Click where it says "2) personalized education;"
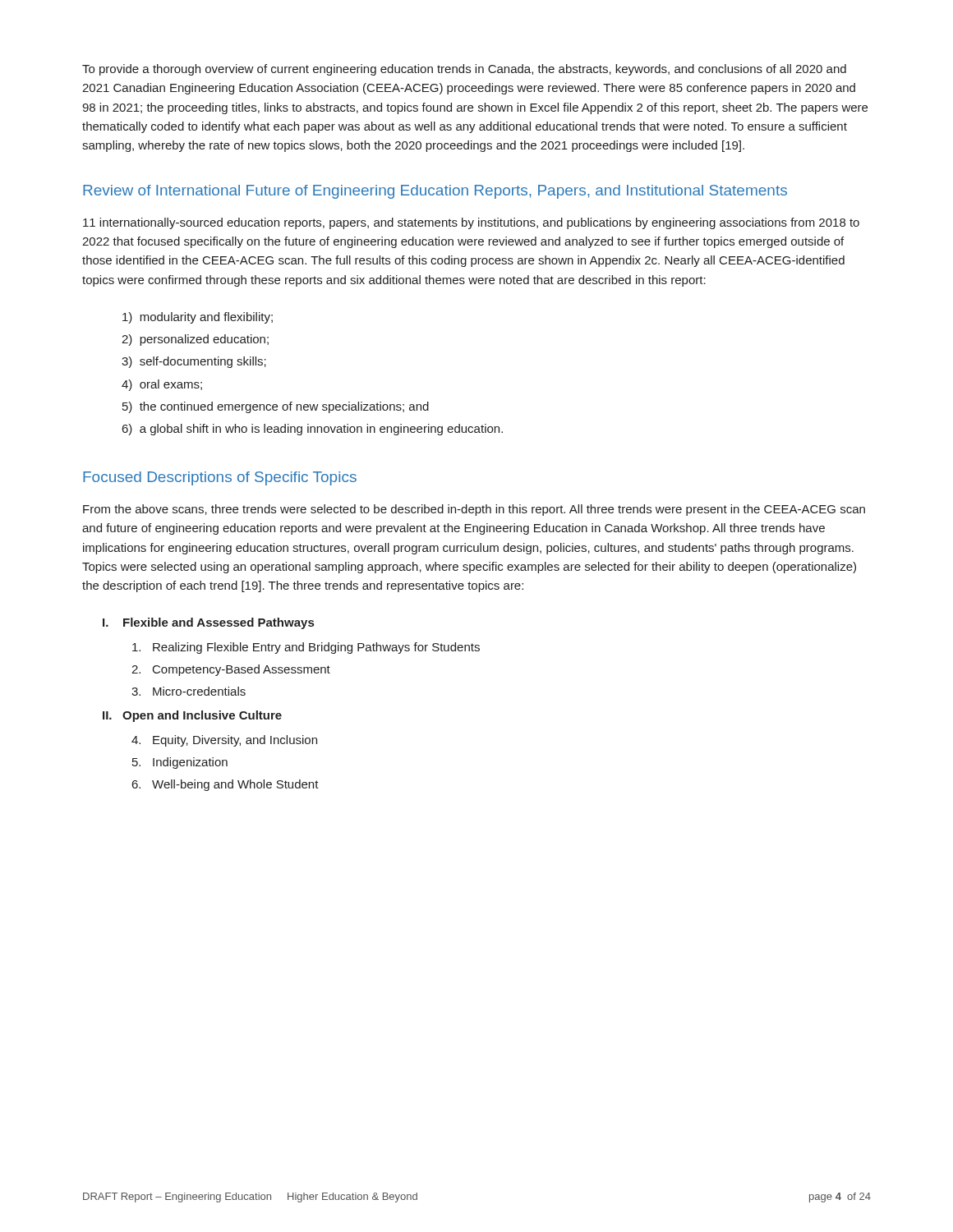The image size is (953, 1232). click(x=196, y=339)
